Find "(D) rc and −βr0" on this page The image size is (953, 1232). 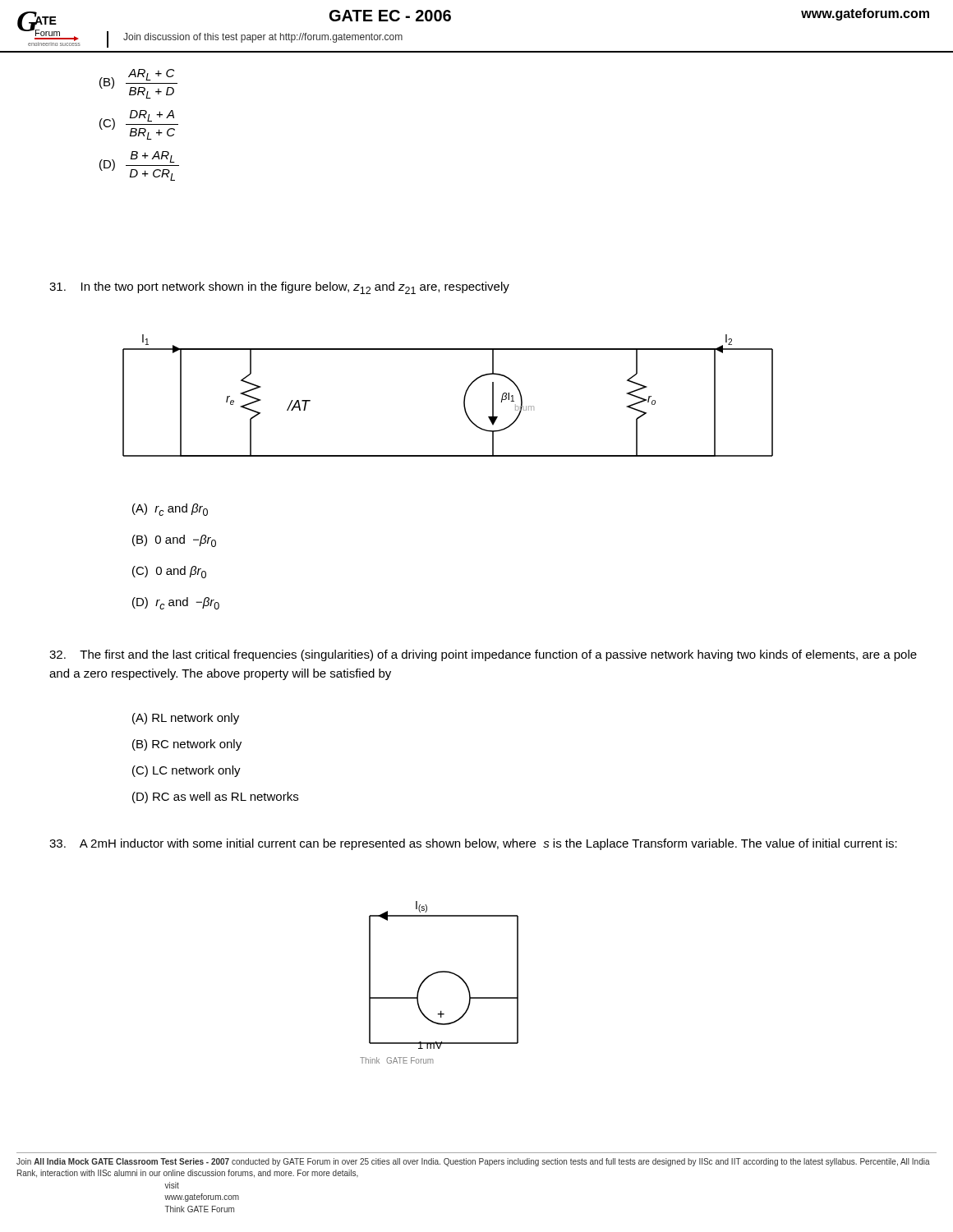(x=175, y=603)
